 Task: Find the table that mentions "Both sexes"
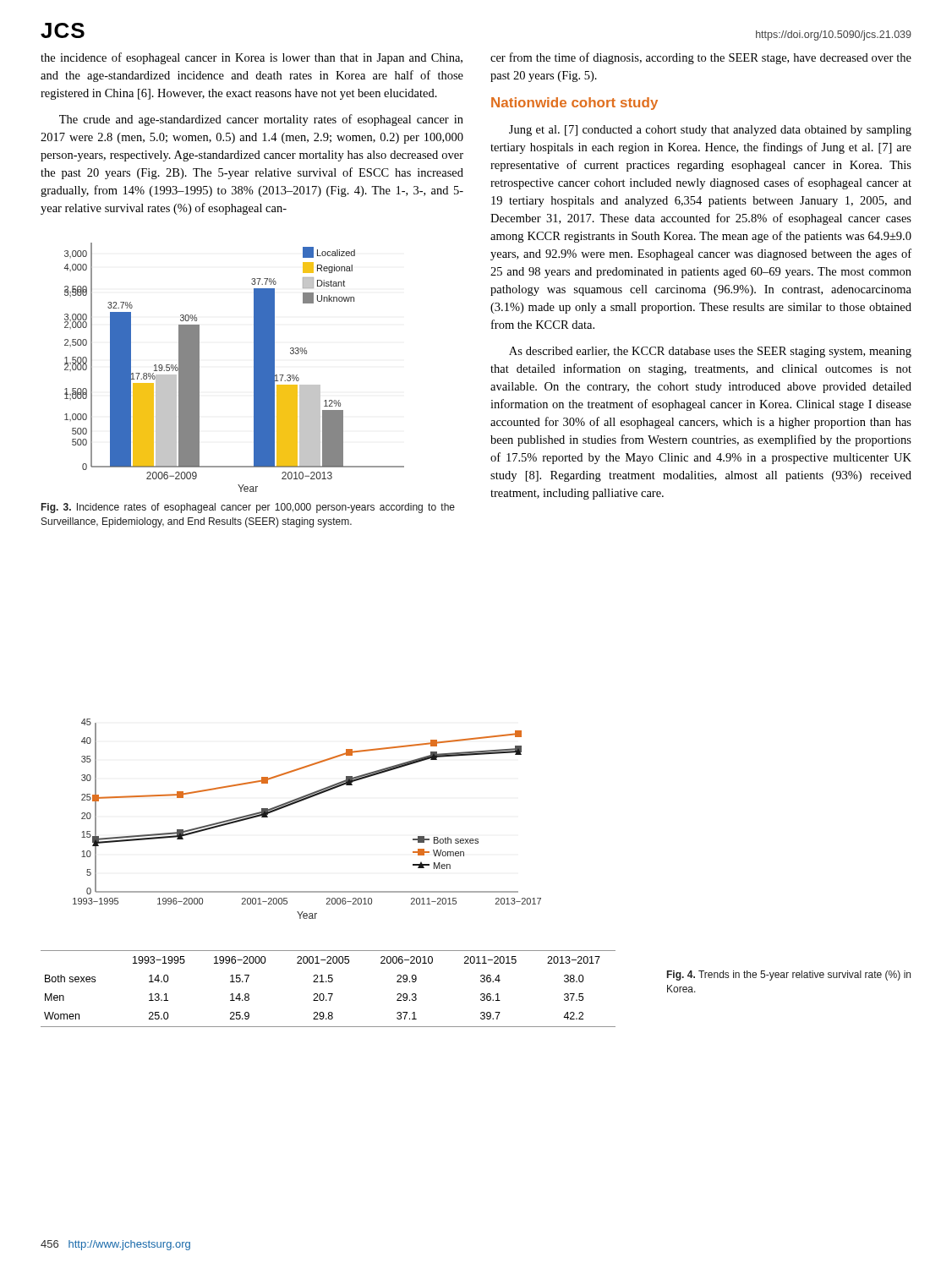pos(336,988)
